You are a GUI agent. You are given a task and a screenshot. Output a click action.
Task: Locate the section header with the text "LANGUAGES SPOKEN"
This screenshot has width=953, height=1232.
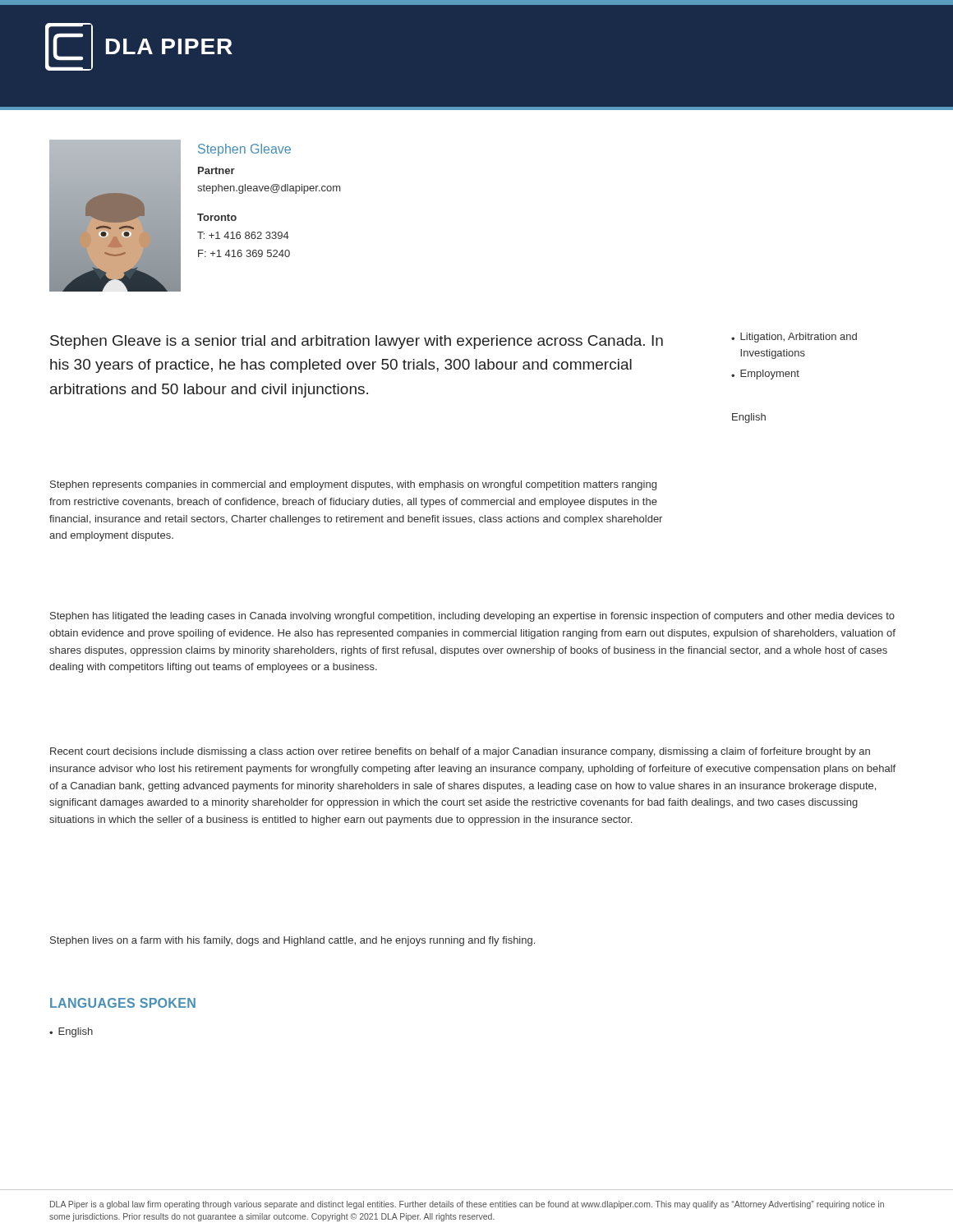pyautogui.click(x=123, y=1003)
